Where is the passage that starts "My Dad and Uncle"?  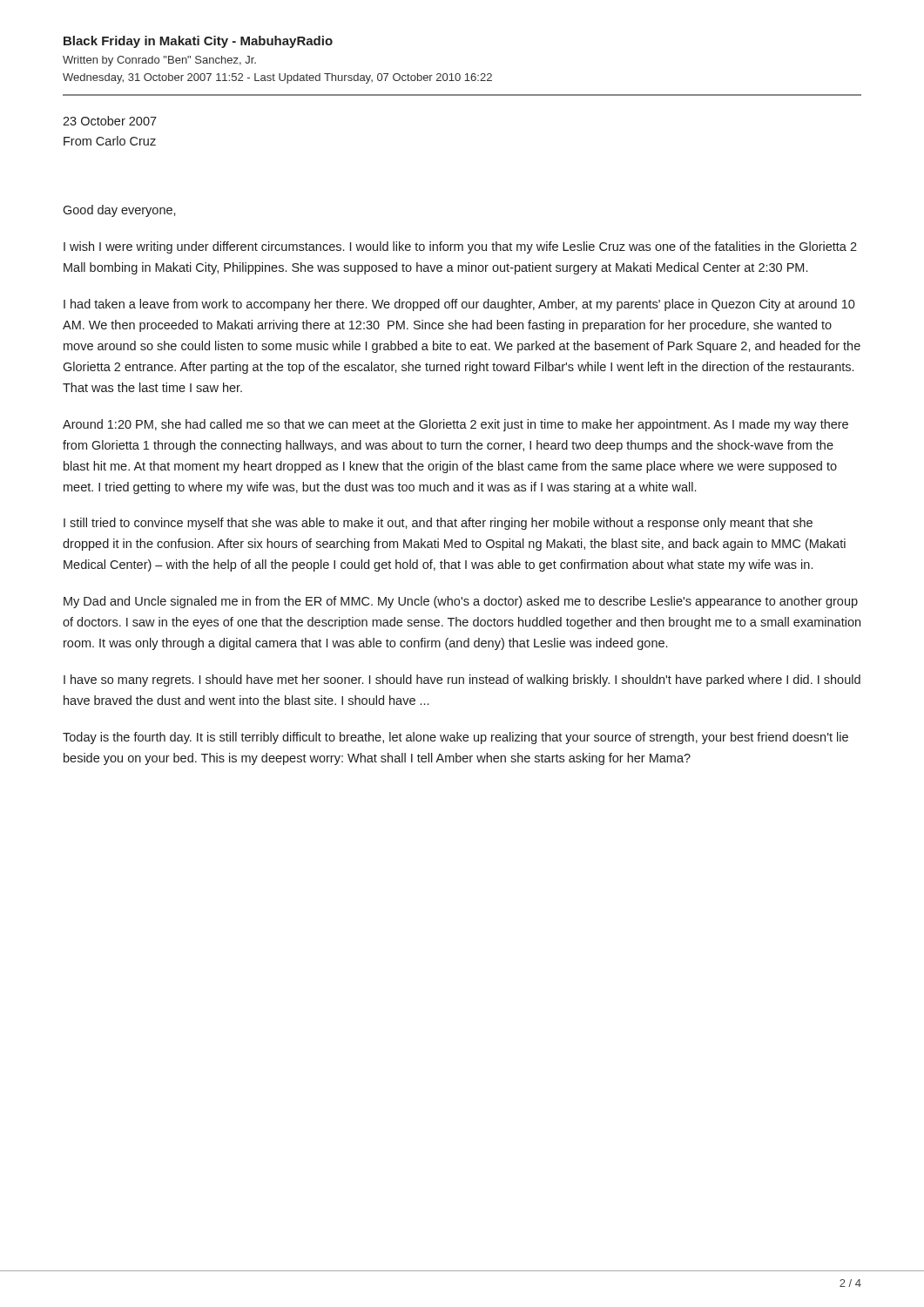[462, 622]
